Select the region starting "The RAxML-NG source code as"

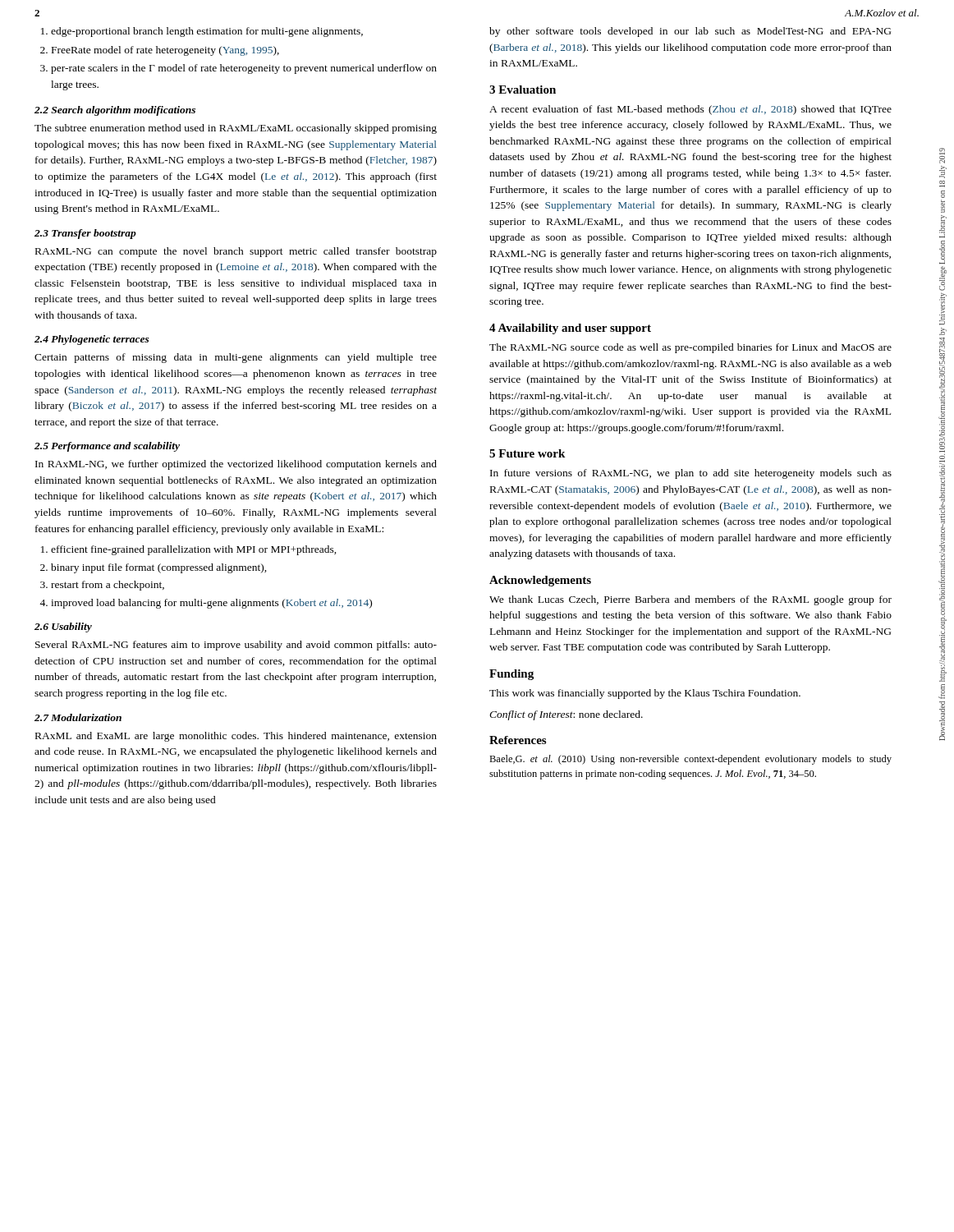click(690, 387)
